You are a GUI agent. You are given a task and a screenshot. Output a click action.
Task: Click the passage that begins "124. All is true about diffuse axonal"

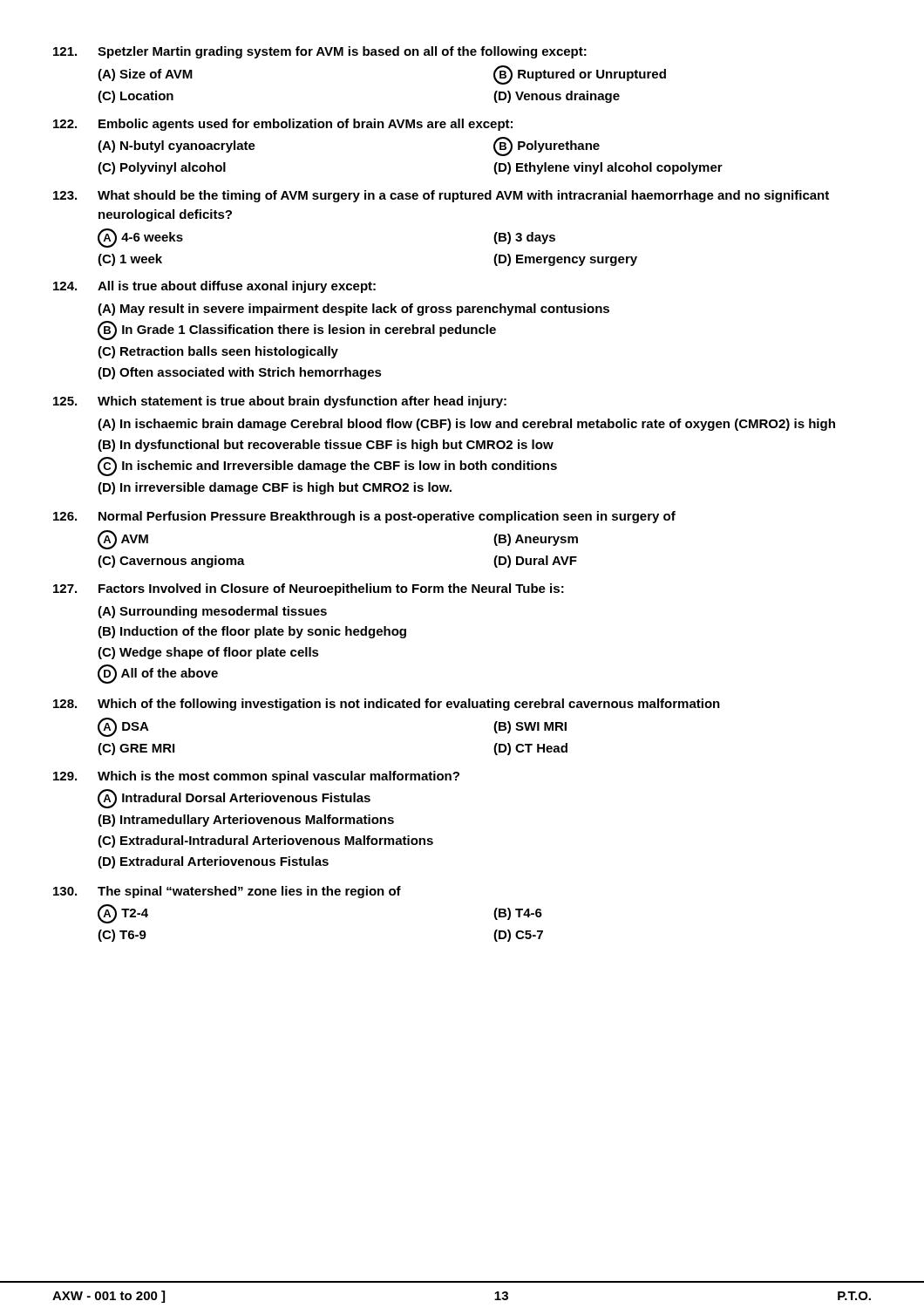pyautogui.click(x=462, y=330)
